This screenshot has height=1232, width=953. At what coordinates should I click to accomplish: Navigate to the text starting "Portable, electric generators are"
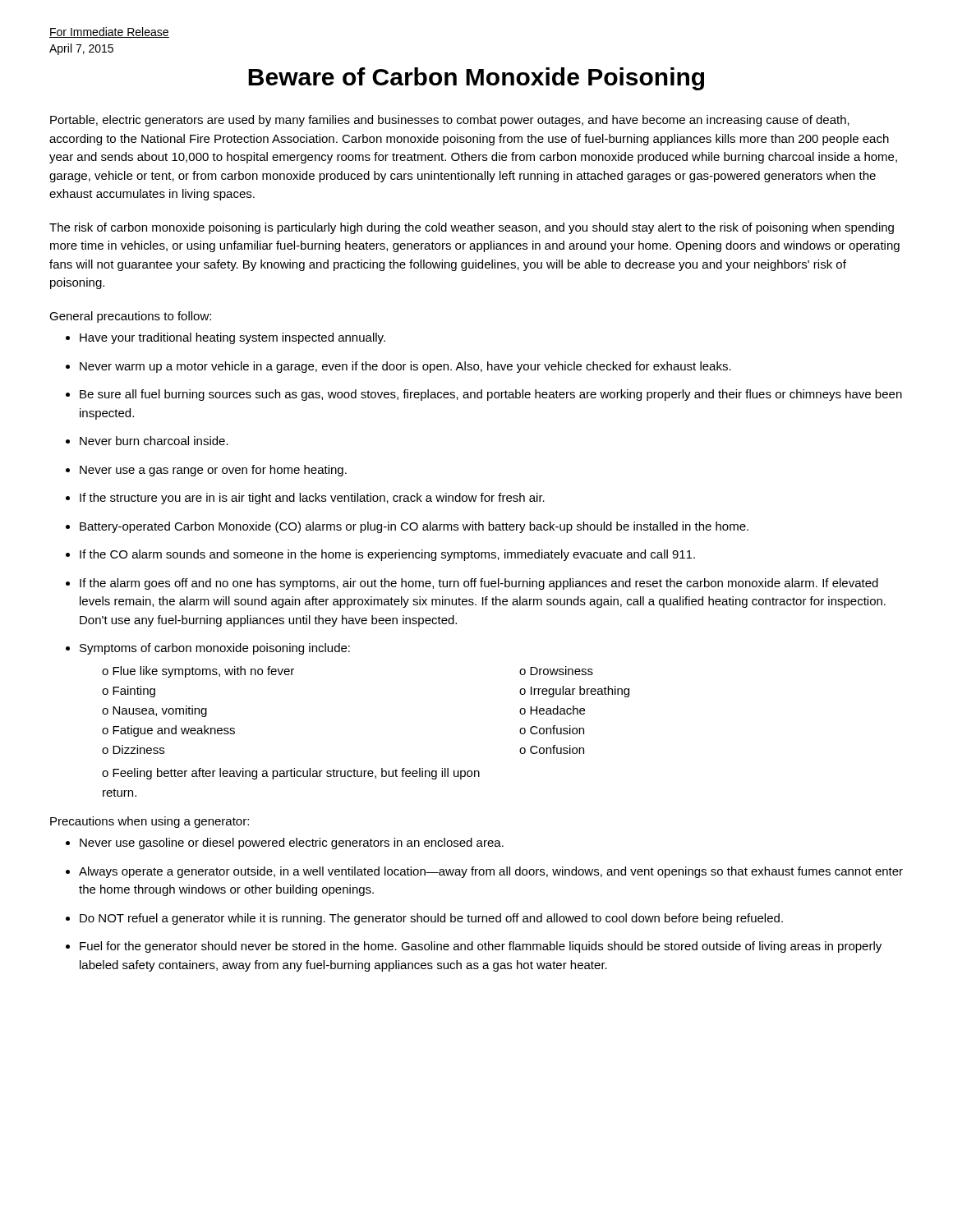(474, 156)
